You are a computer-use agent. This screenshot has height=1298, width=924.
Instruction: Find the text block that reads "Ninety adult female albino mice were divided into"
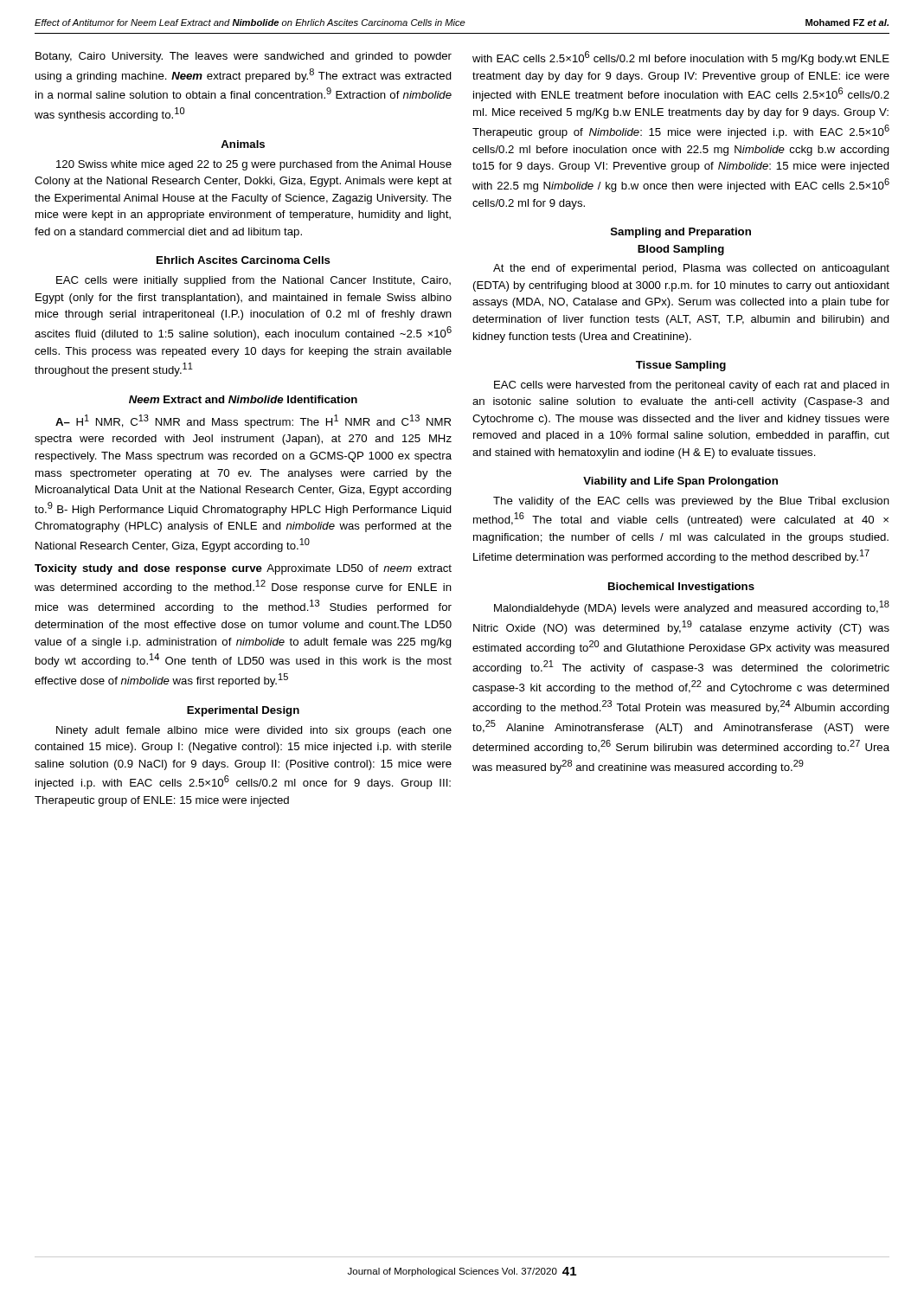pos(243,765)
